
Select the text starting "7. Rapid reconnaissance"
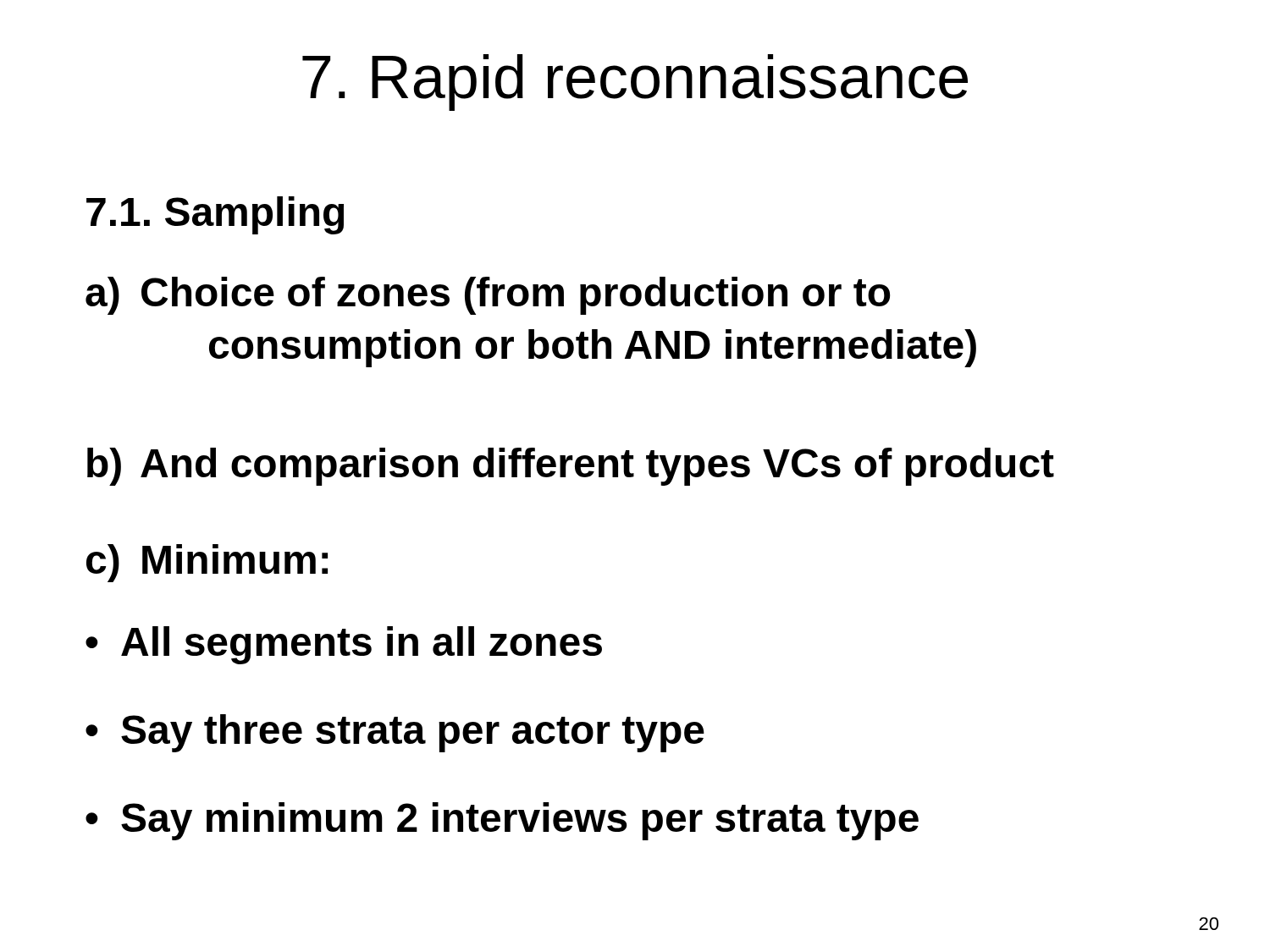tap(635, 77)
